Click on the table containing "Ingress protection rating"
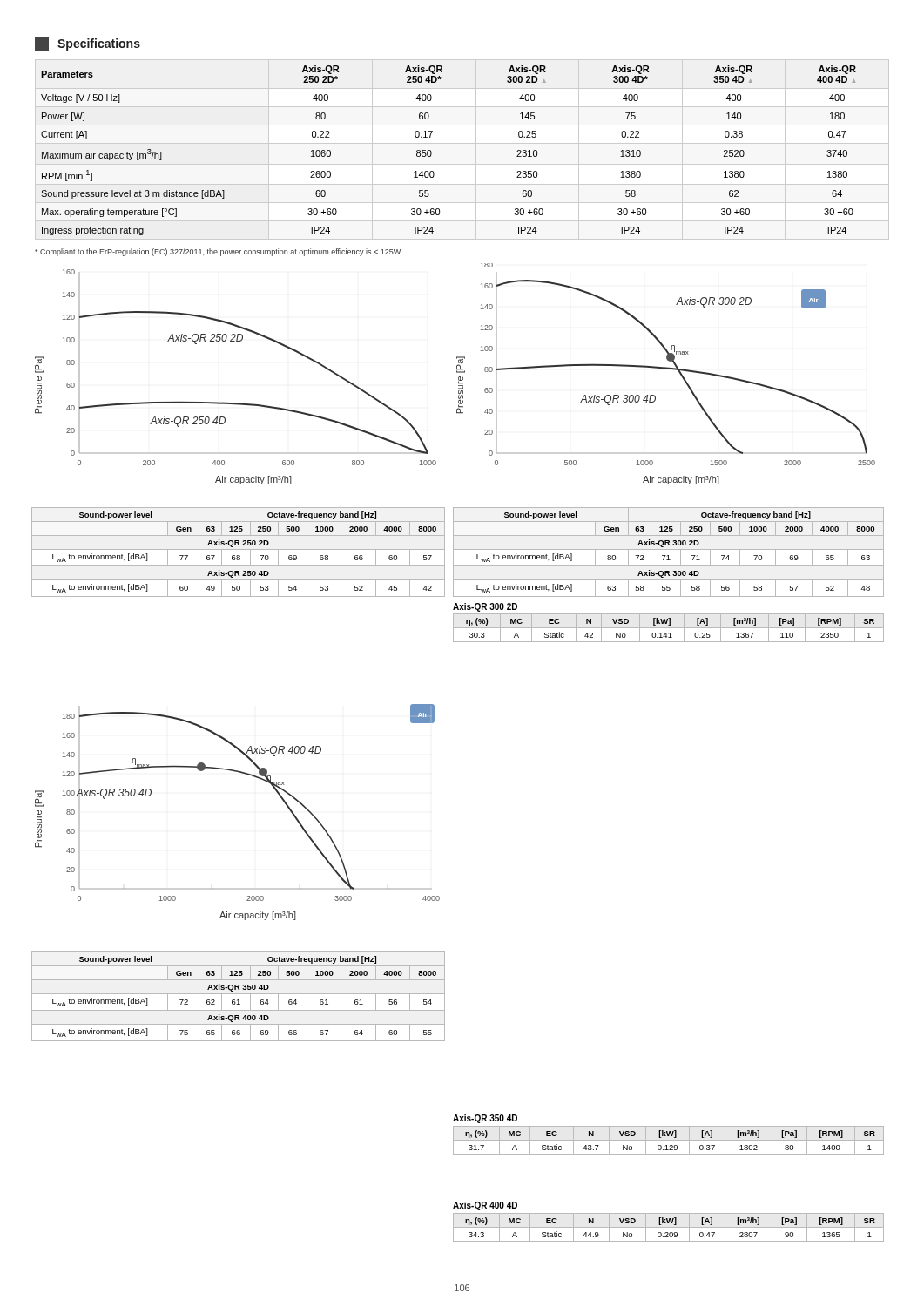The height and width of the screenshot is (1307, 924). [462, 150]
